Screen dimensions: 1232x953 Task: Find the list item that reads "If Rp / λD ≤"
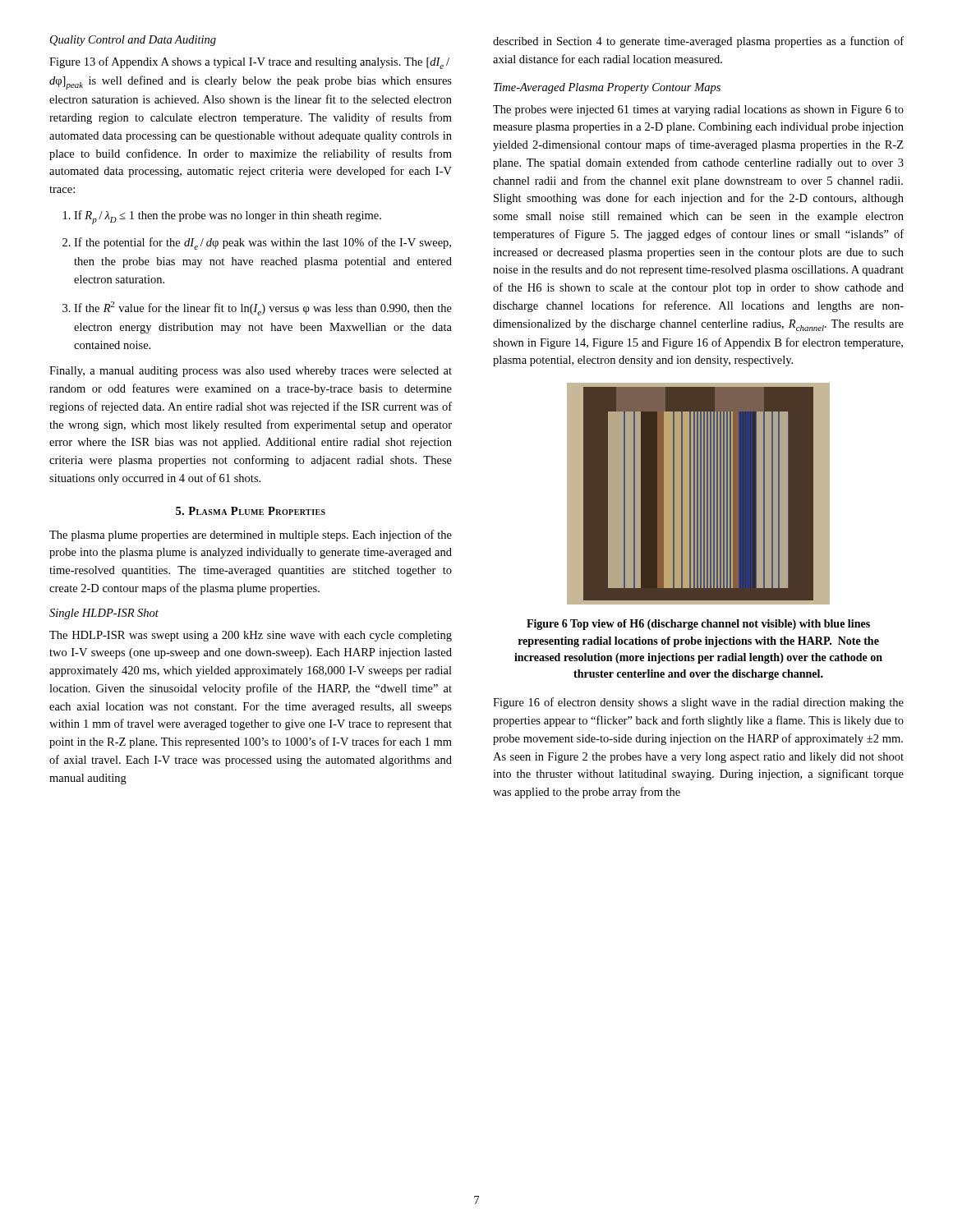tap(228, 216)
